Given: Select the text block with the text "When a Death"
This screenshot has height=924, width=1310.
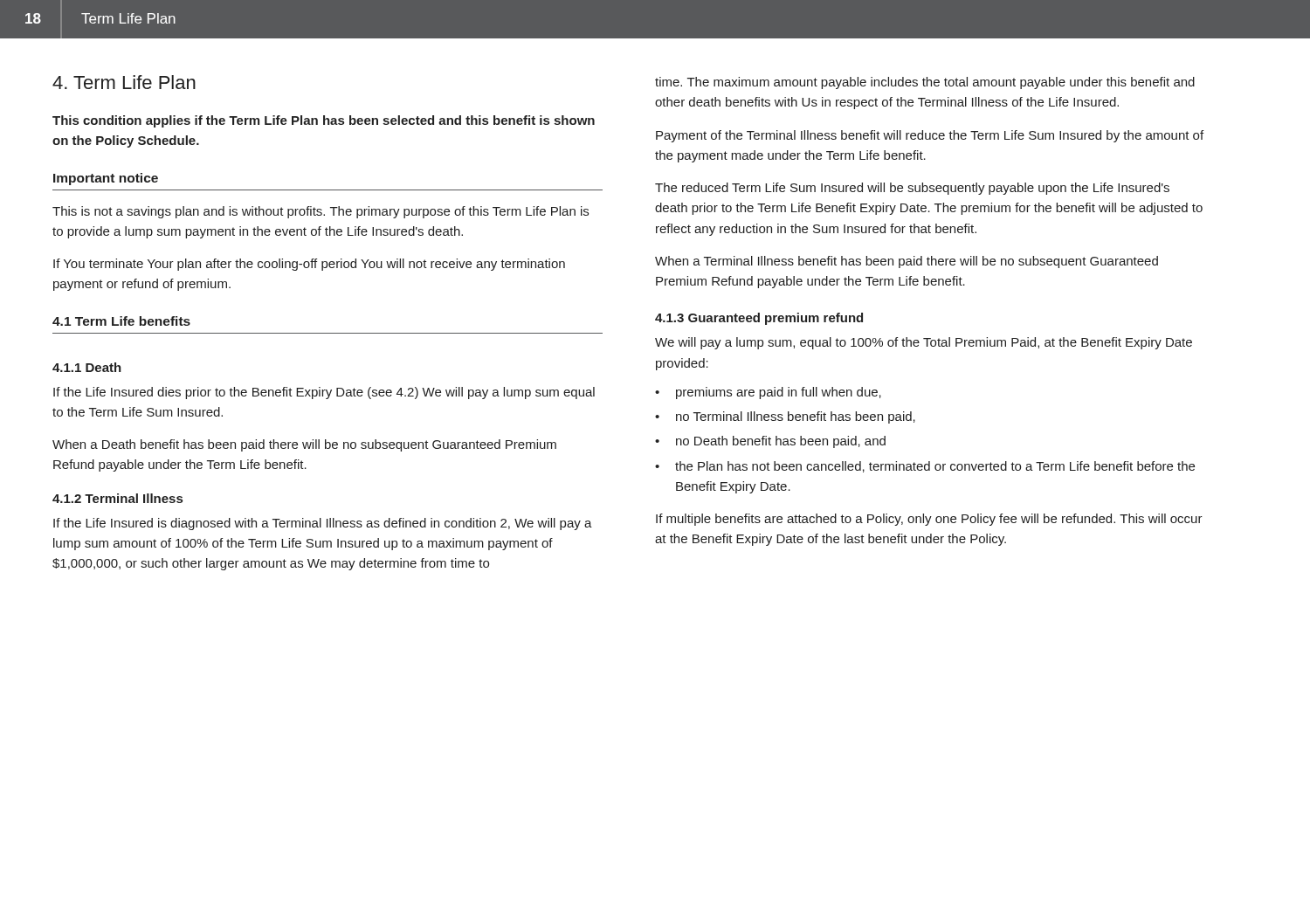Looking at the screenshot, I should tap(305, 454).
